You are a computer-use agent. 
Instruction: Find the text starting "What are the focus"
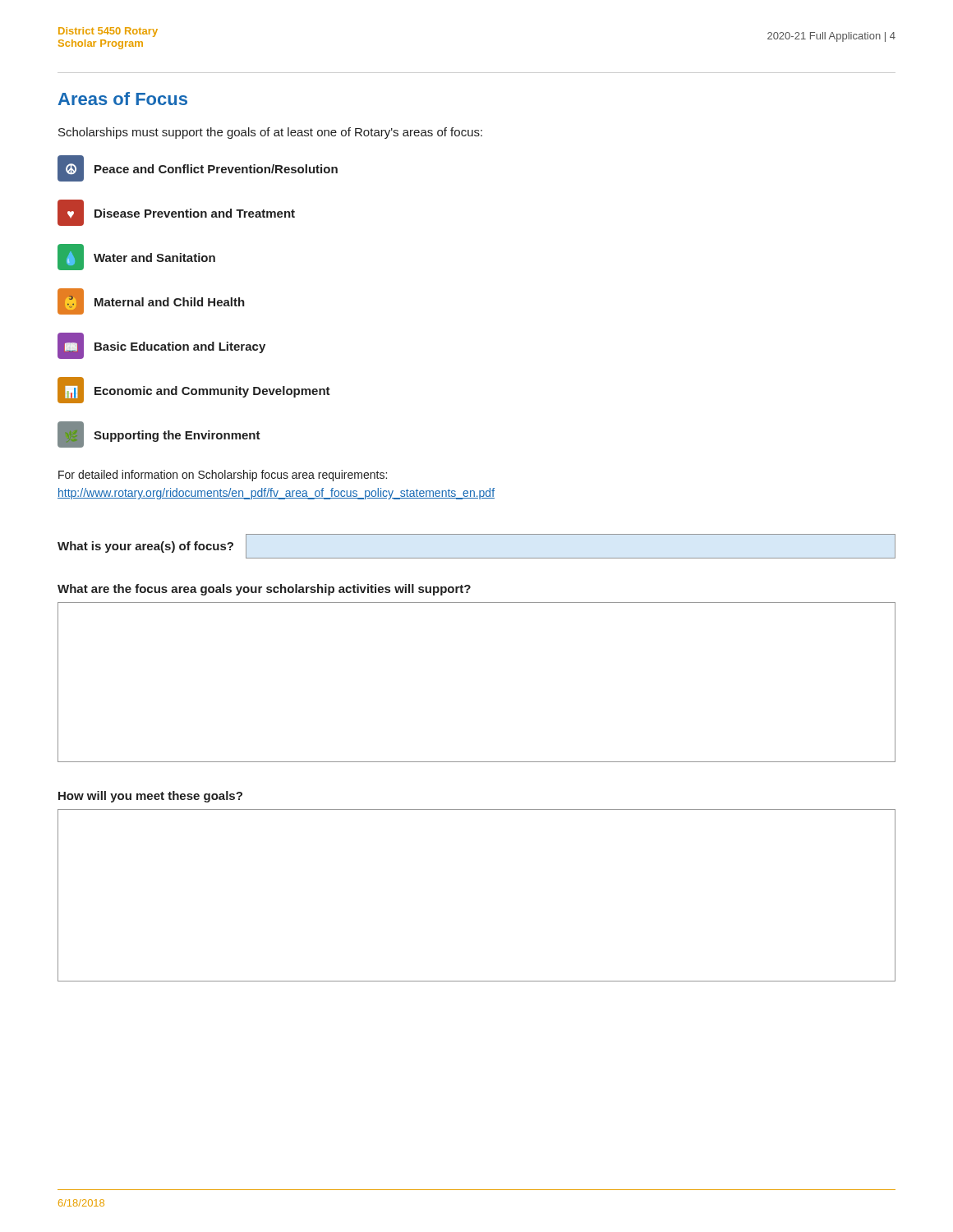(x=264, y=590)
